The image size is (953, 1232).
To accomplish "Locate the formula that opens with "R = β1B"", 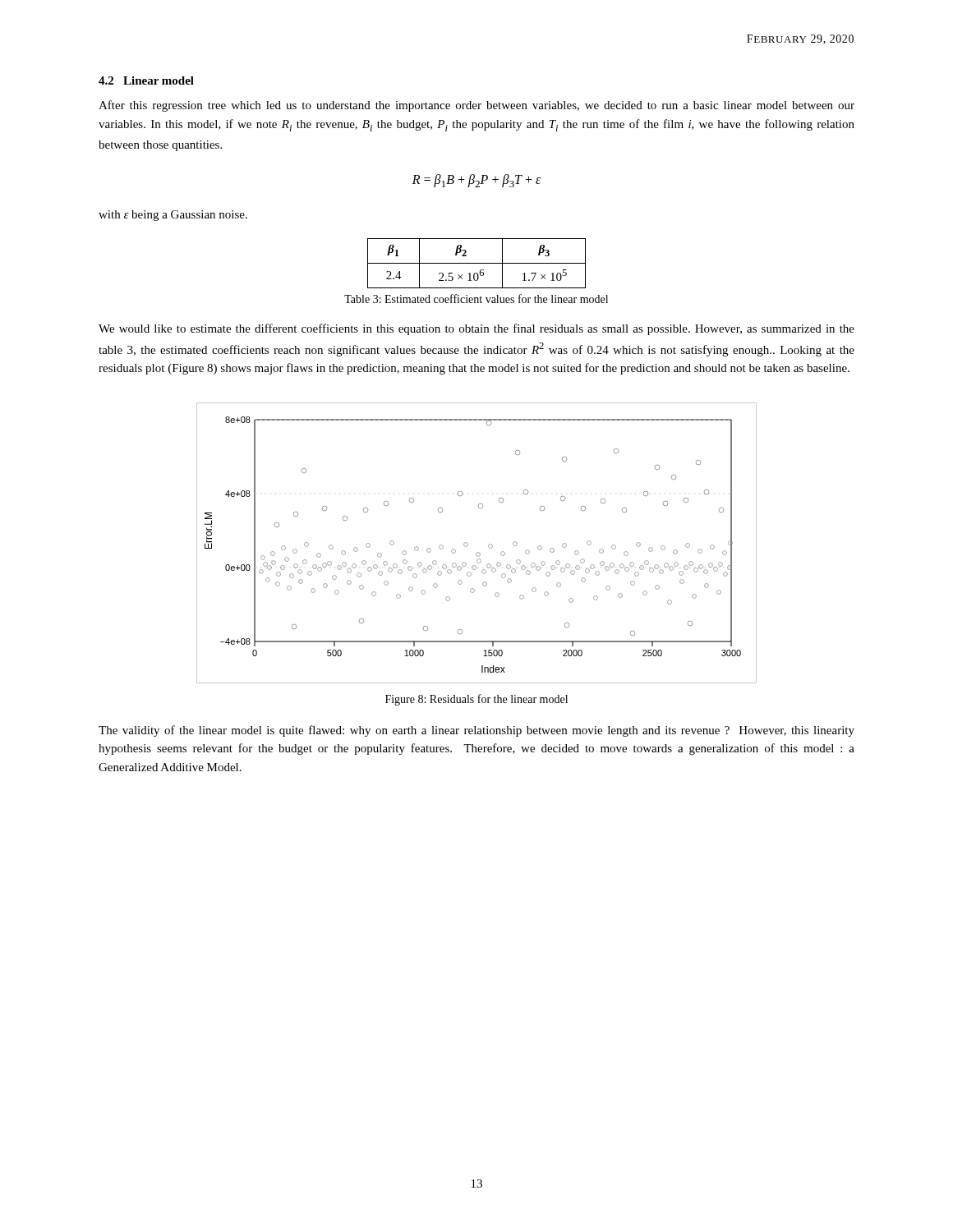I will (476, 181).
